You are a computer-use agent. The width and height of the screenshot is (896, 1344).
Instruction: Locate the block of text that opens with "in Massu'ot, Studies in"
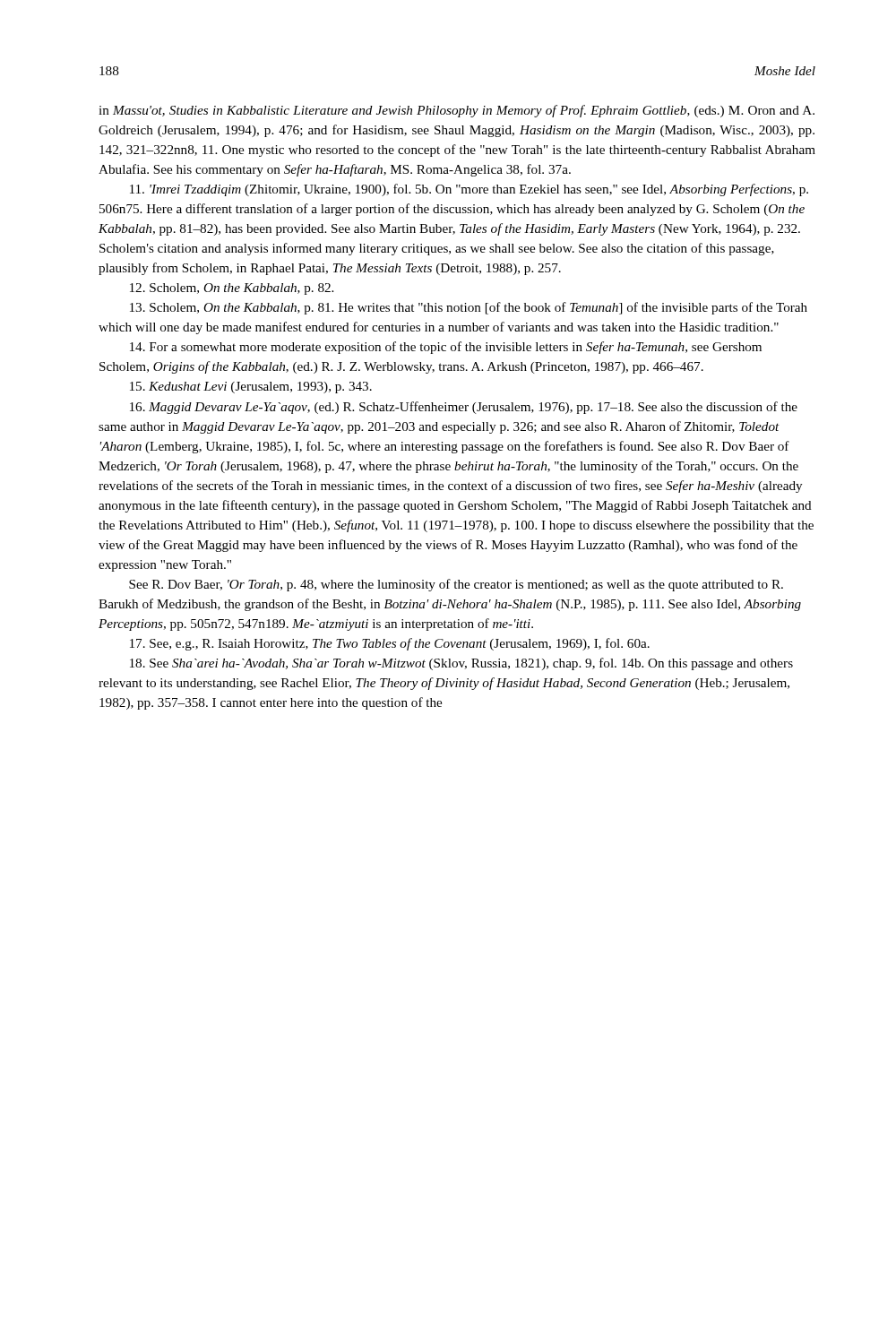pyautogui.click(x=457, y=139)
